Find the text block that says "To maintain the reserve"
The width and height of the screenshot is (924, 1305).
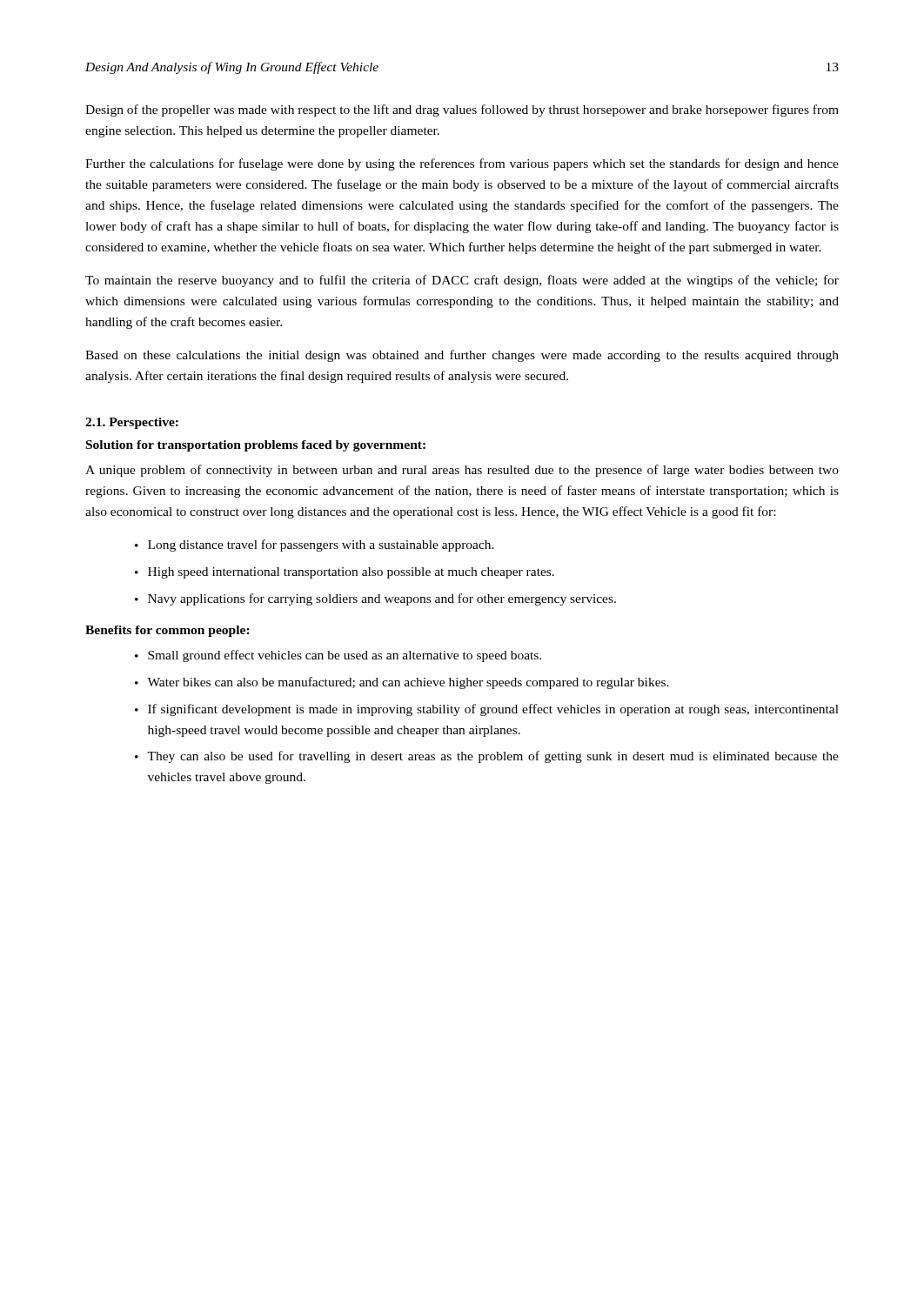[462, 301]
